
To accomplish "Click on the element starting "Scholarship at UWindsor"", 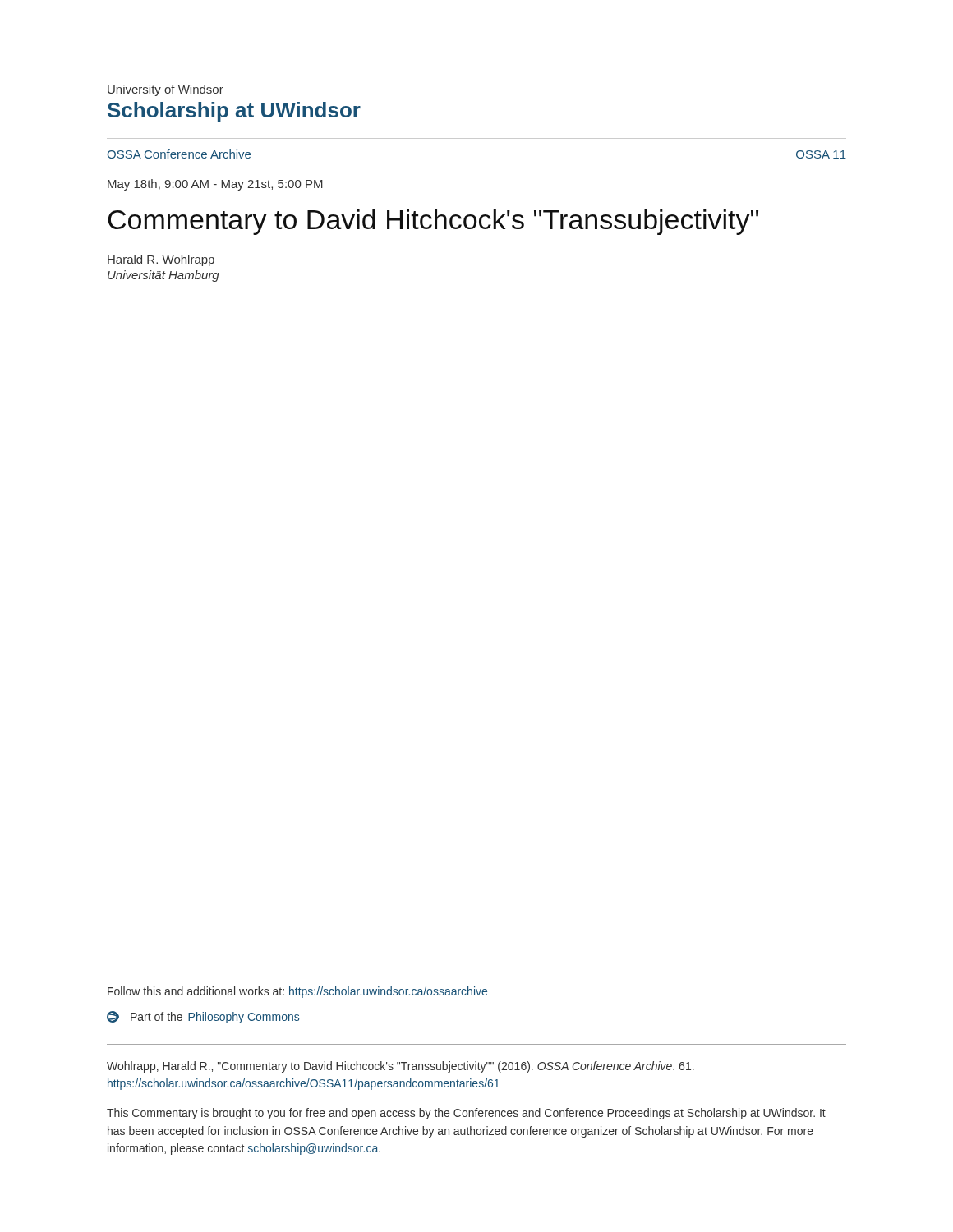I will (x=234, y=110).
